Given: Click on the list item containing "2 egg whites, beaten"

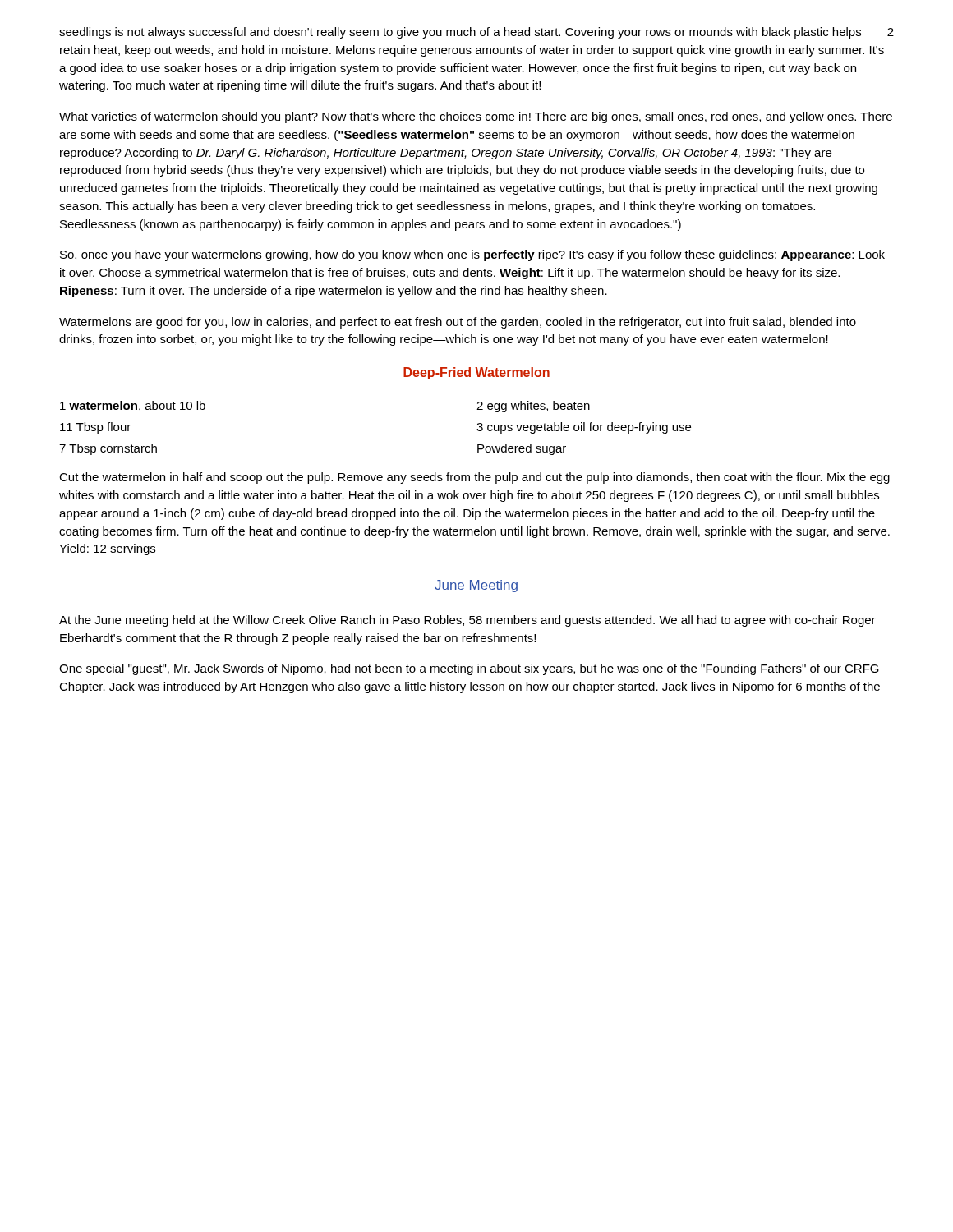Looking at the screenshot, I should [x=533, y=406].
